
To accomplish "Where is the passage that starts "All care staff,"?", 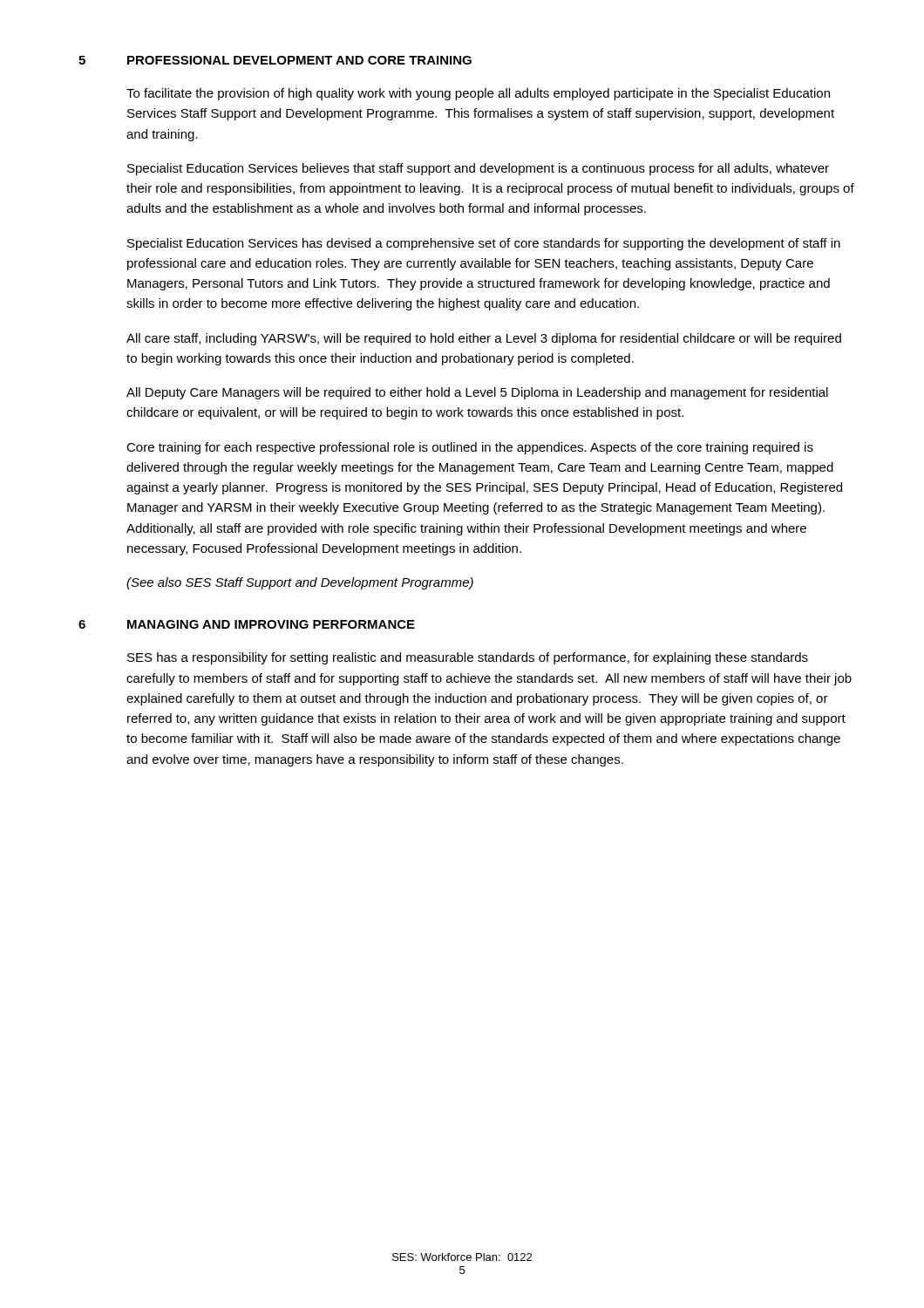I will [x=484, y=348].
